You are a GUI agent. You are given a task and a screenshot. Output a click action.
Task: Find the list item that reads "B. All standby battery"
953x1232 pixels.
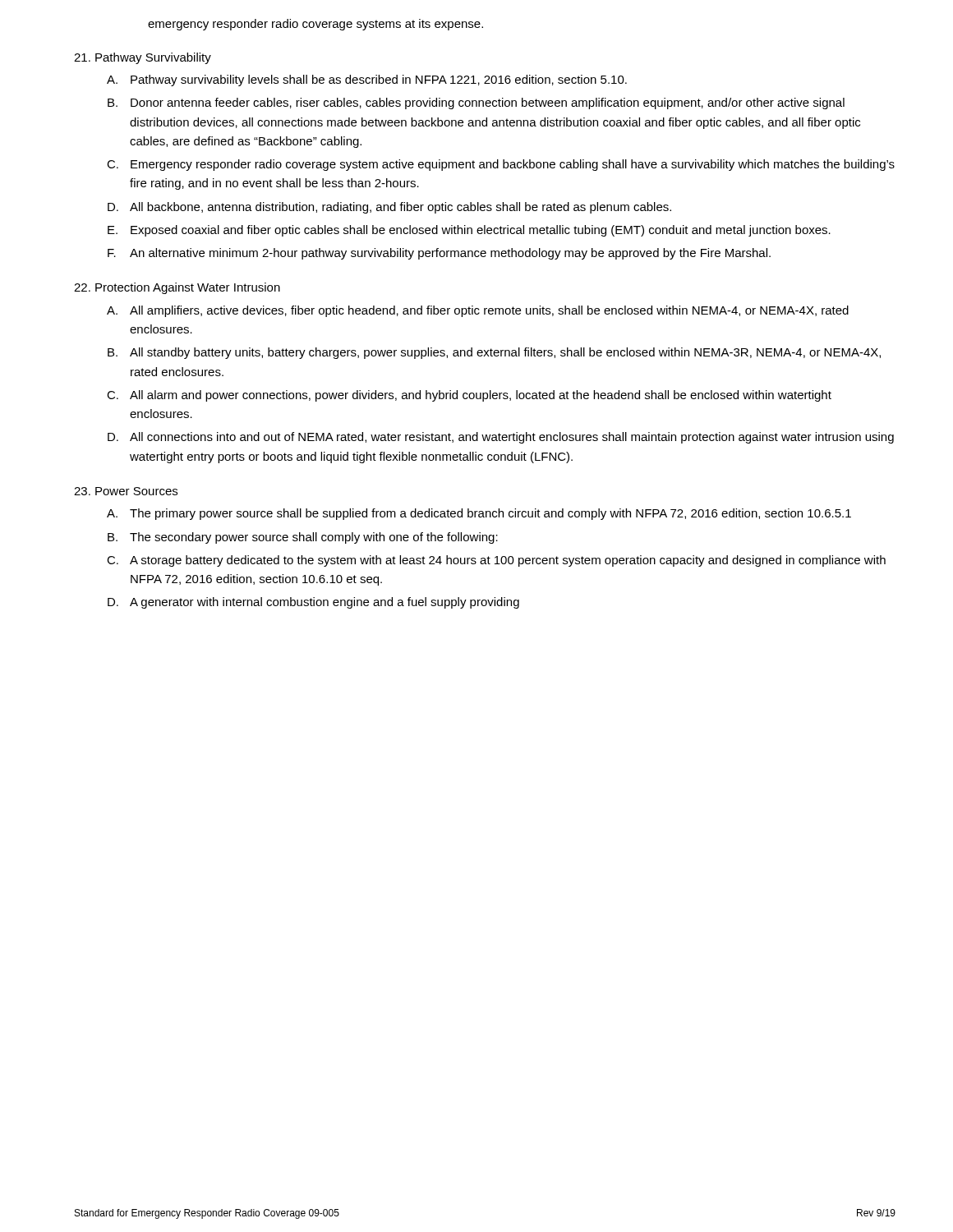tap(501, 362)
